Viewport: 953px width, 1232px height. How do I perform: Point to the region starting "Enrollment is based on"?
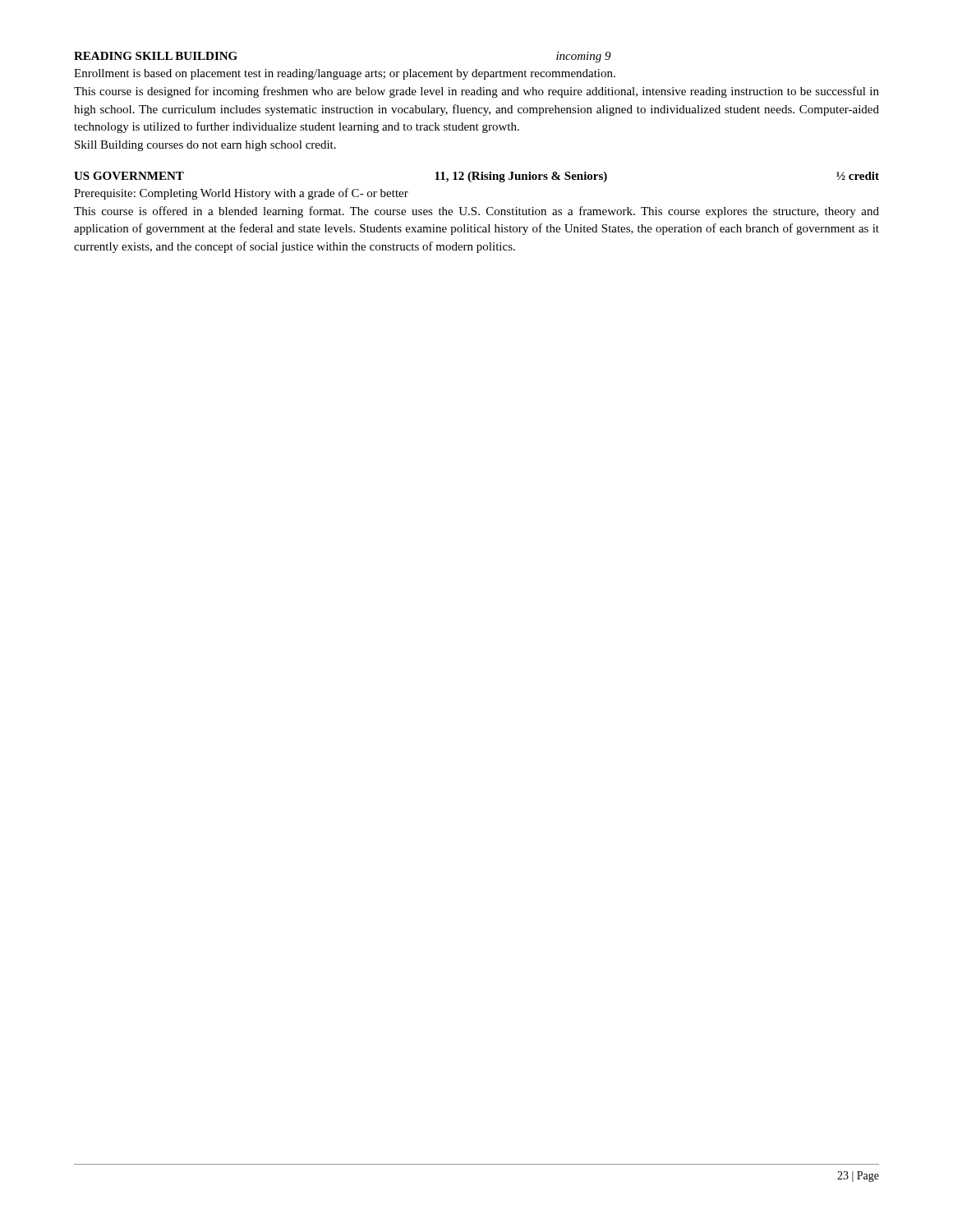[476, 110]
